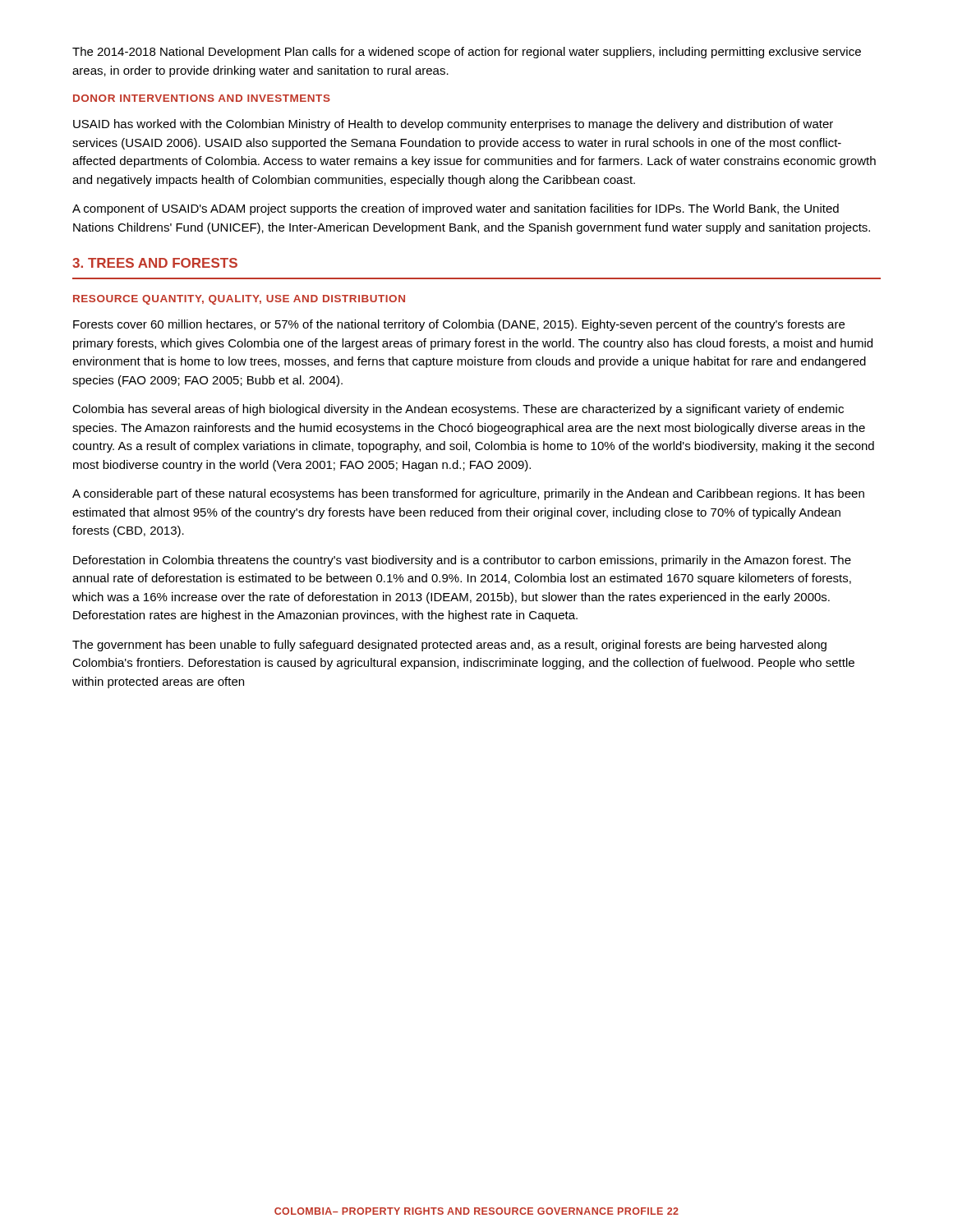The height and width of the screenshot is (1232, 953).
Task: Locate the text "3. TREES AND FORESTS"
Action: tap(476, 266)
